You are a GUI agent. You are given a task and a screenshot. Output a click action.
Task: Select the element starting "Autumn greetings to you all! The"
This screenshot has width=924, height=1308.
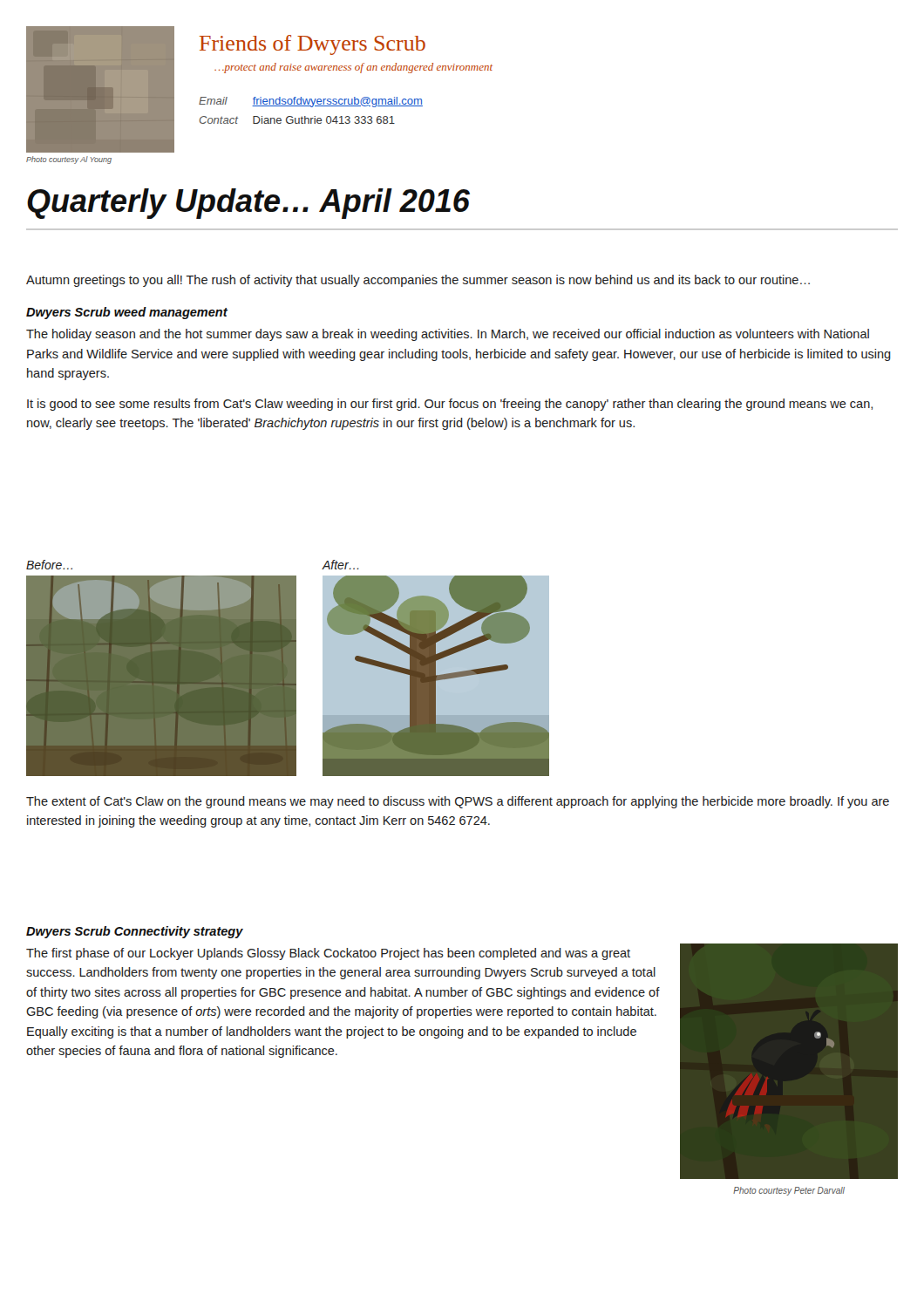pyautogui.click(x=419, y=280)
